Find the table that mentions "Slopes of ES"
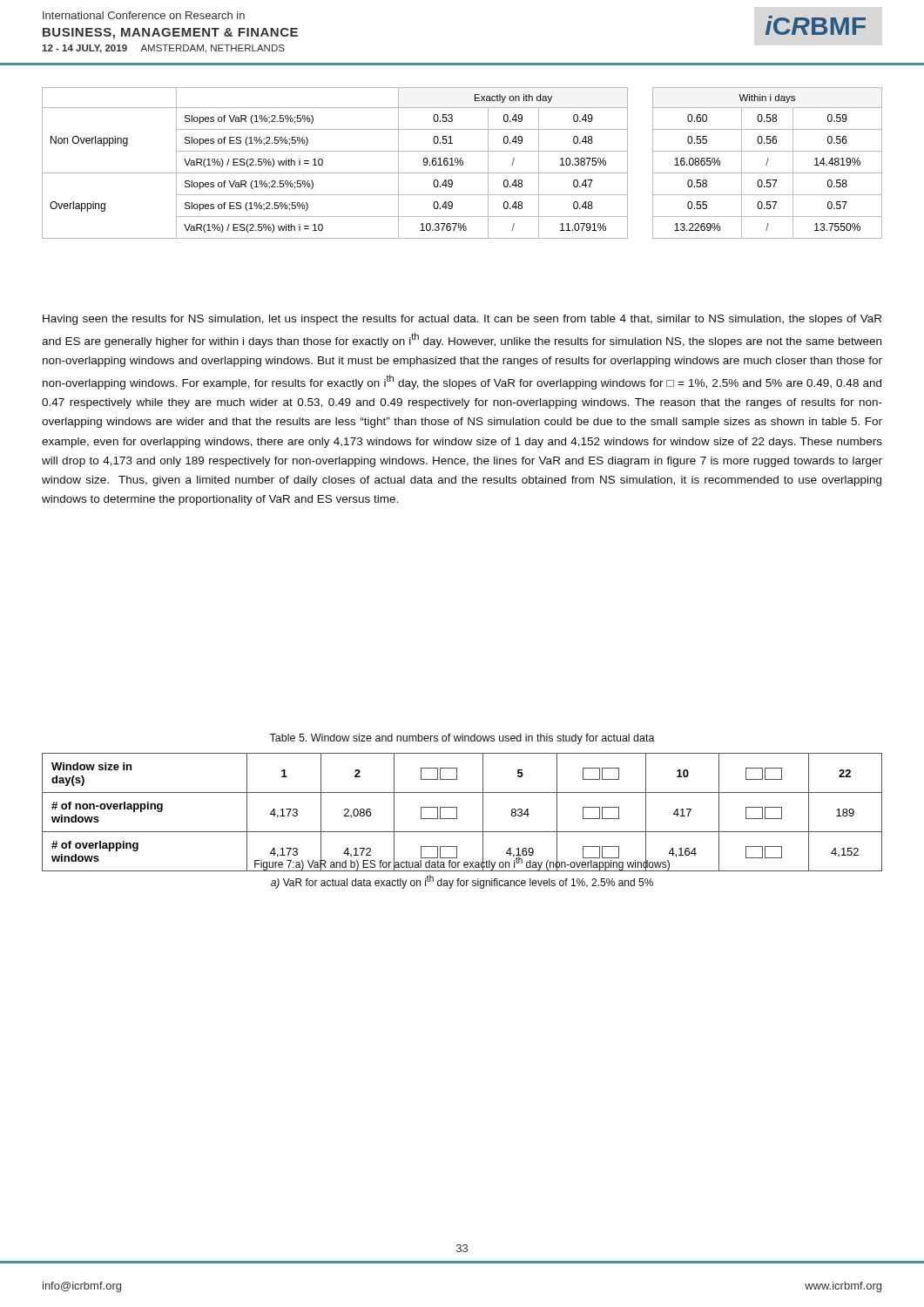 coord(462,163)
